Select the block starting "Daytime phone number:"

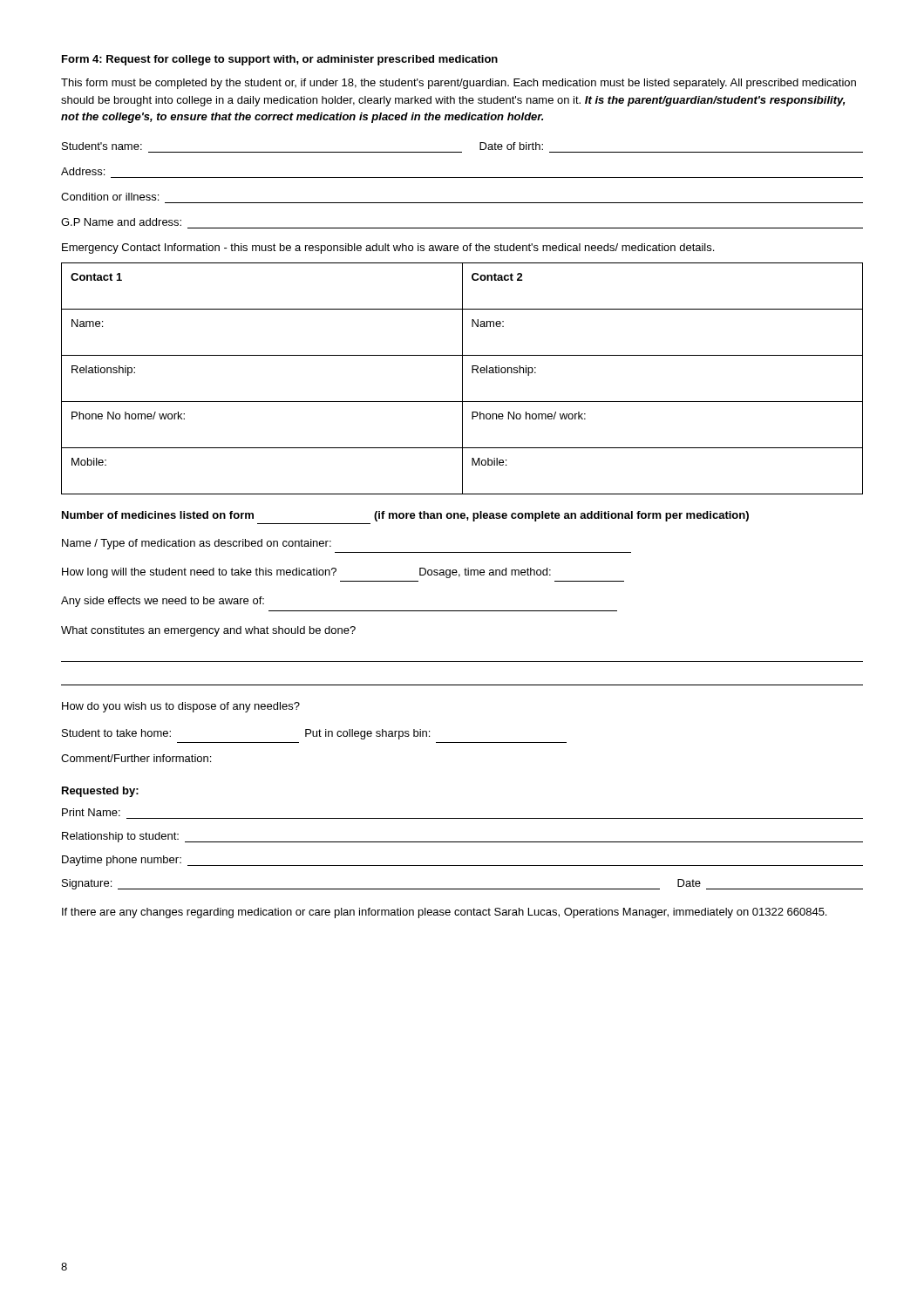[462, 859]
